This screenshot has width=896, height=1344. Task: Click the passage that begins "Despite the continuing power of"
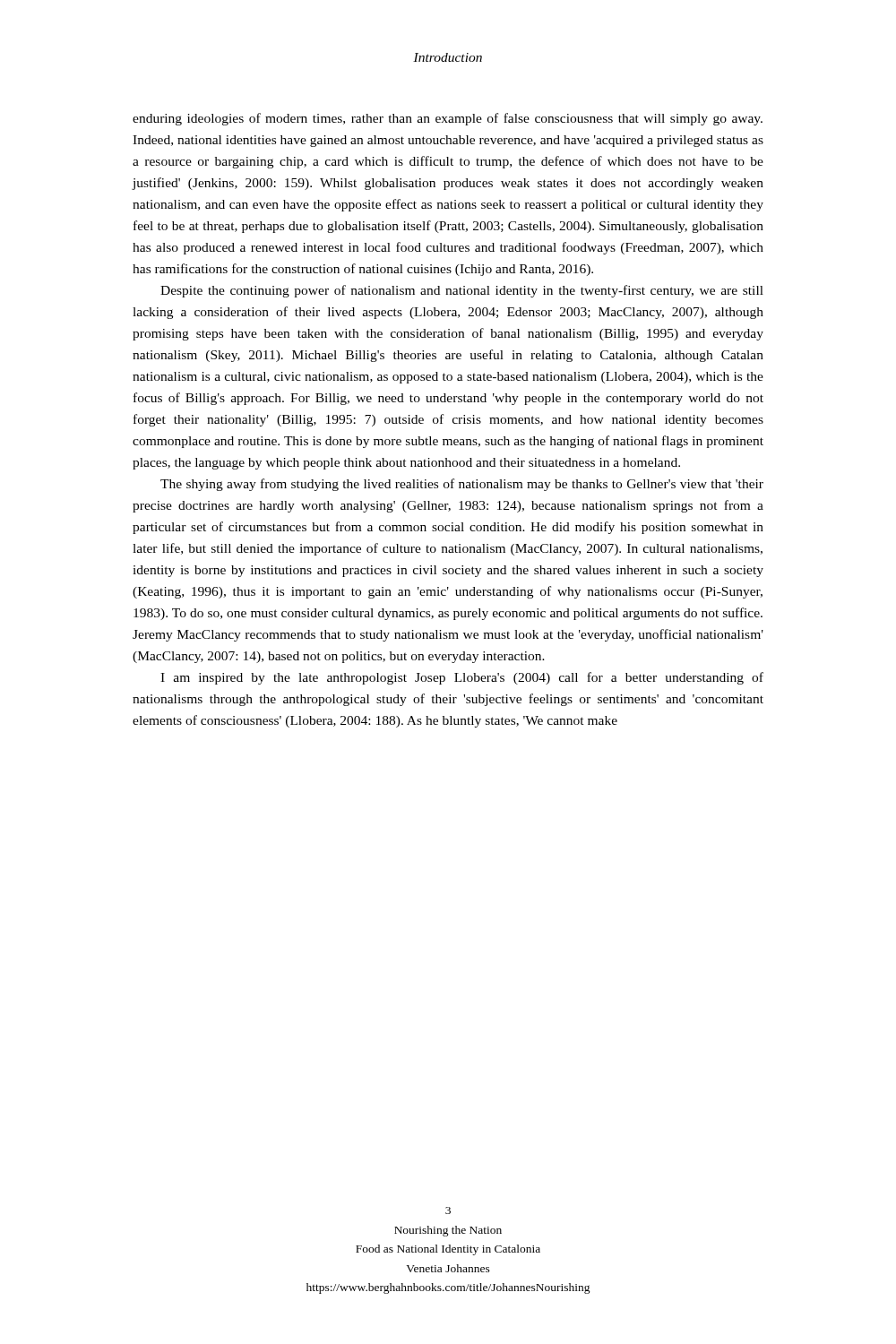[x=448, y=377]
